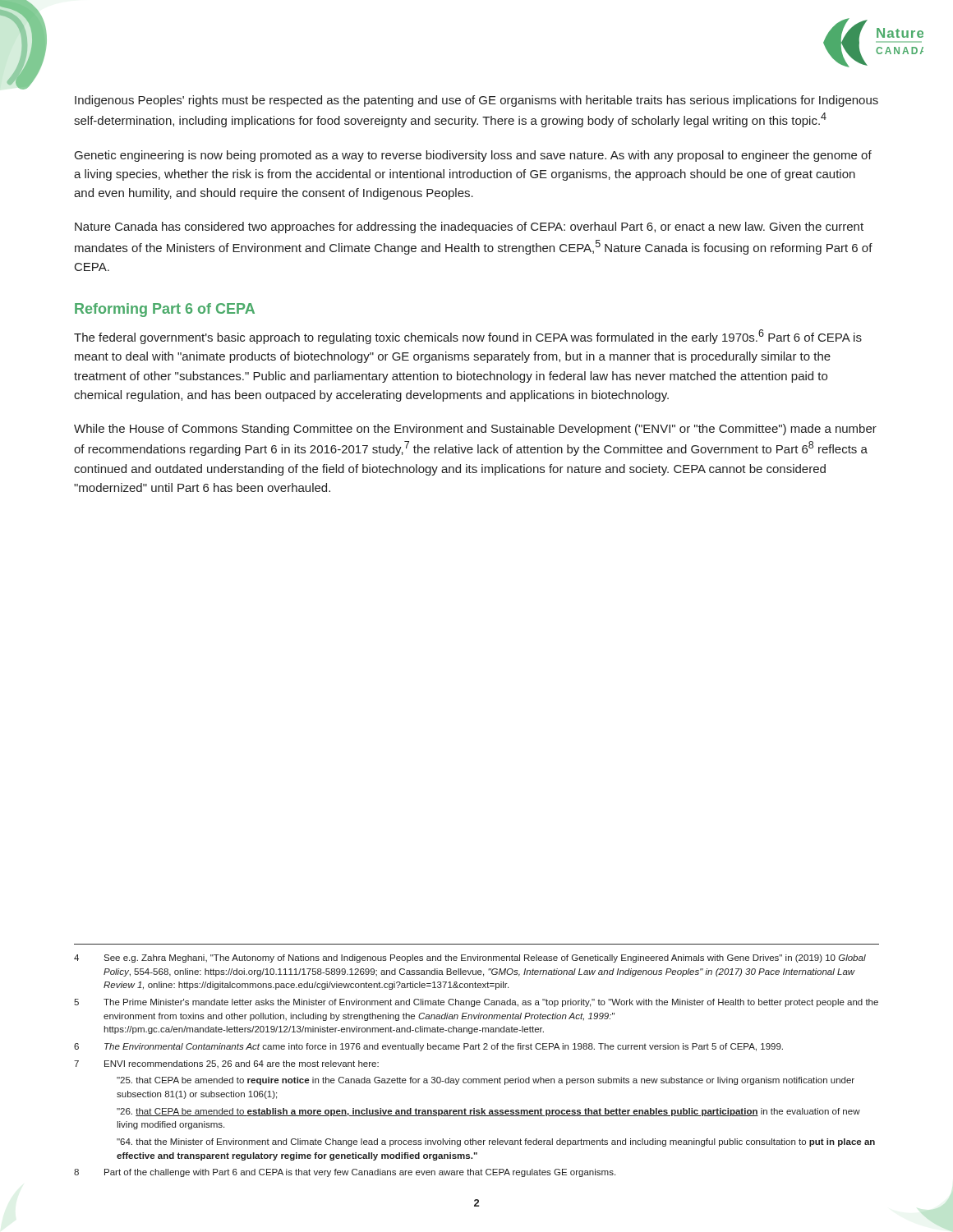Click the passage that begins "Indigenous Peoples' rights"
Image resolution: width=953 pixels, height=1232 pixels.
(476, 110)
